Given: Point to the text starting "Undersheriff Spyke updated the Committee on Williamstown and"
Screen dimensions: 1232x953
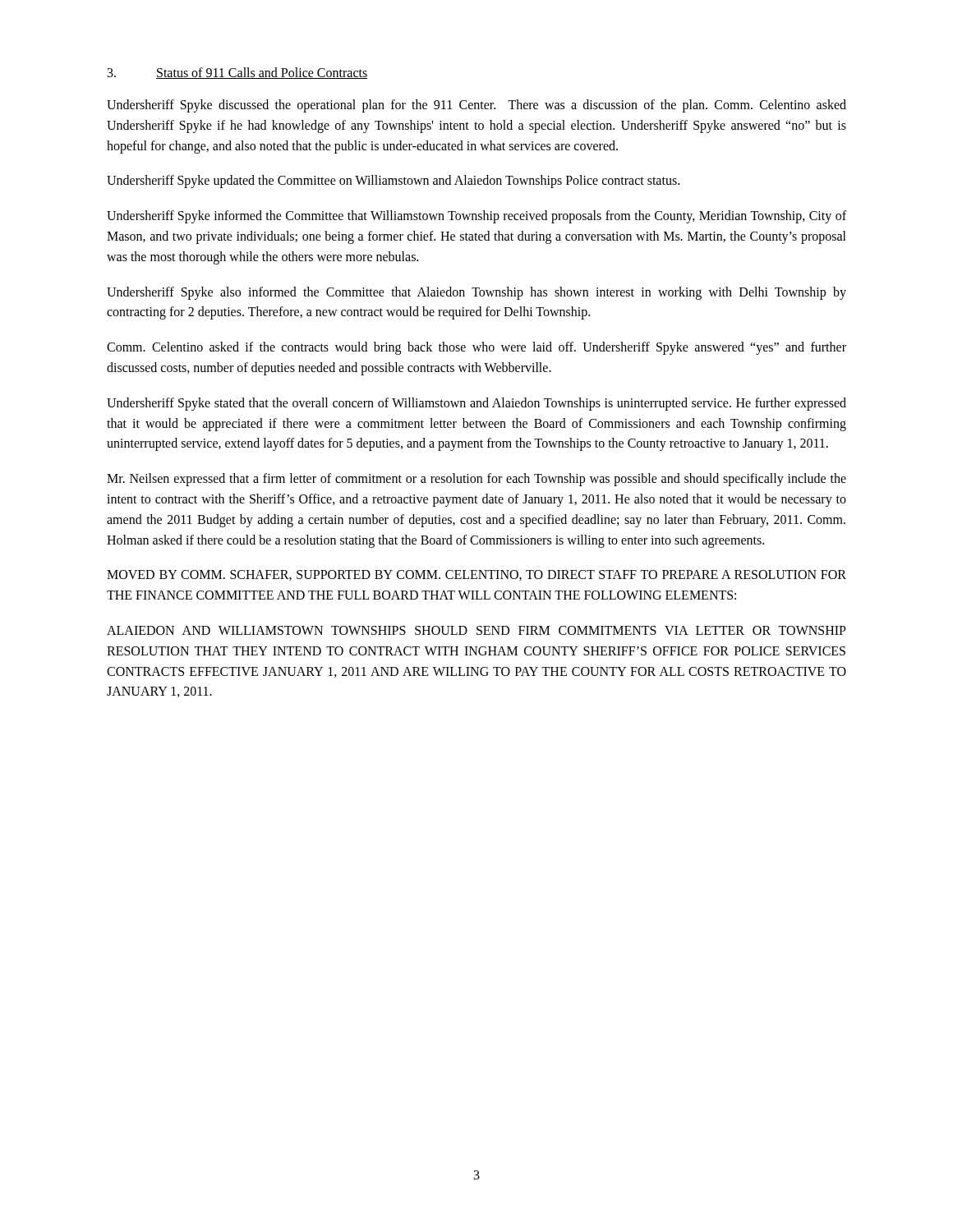Looking at the screenshot, I should [394, 181].
